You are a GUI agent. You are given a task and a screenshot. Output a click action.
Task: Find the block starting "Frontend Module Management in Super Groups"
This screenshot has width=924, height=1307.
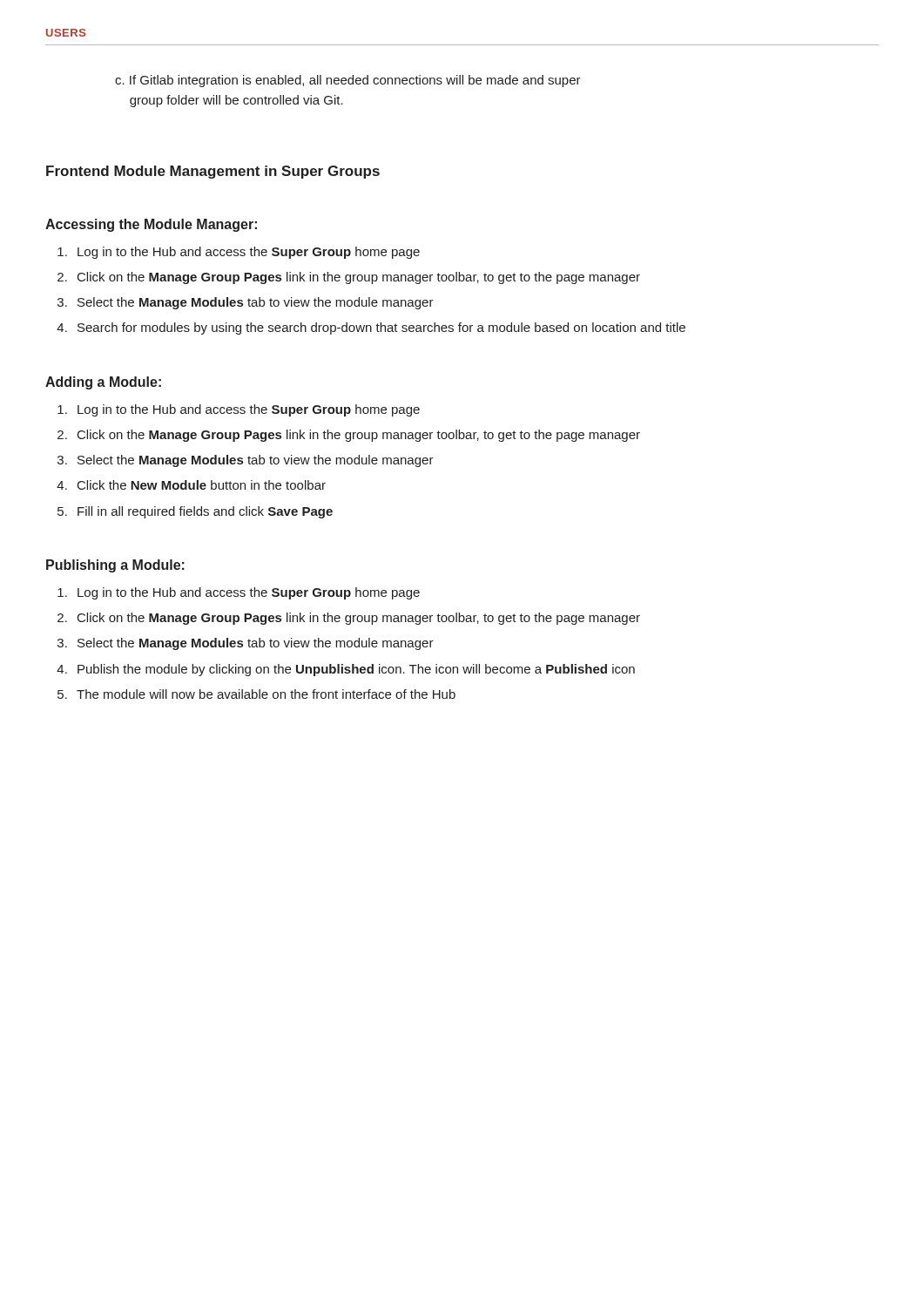click(x=213, y=171)
